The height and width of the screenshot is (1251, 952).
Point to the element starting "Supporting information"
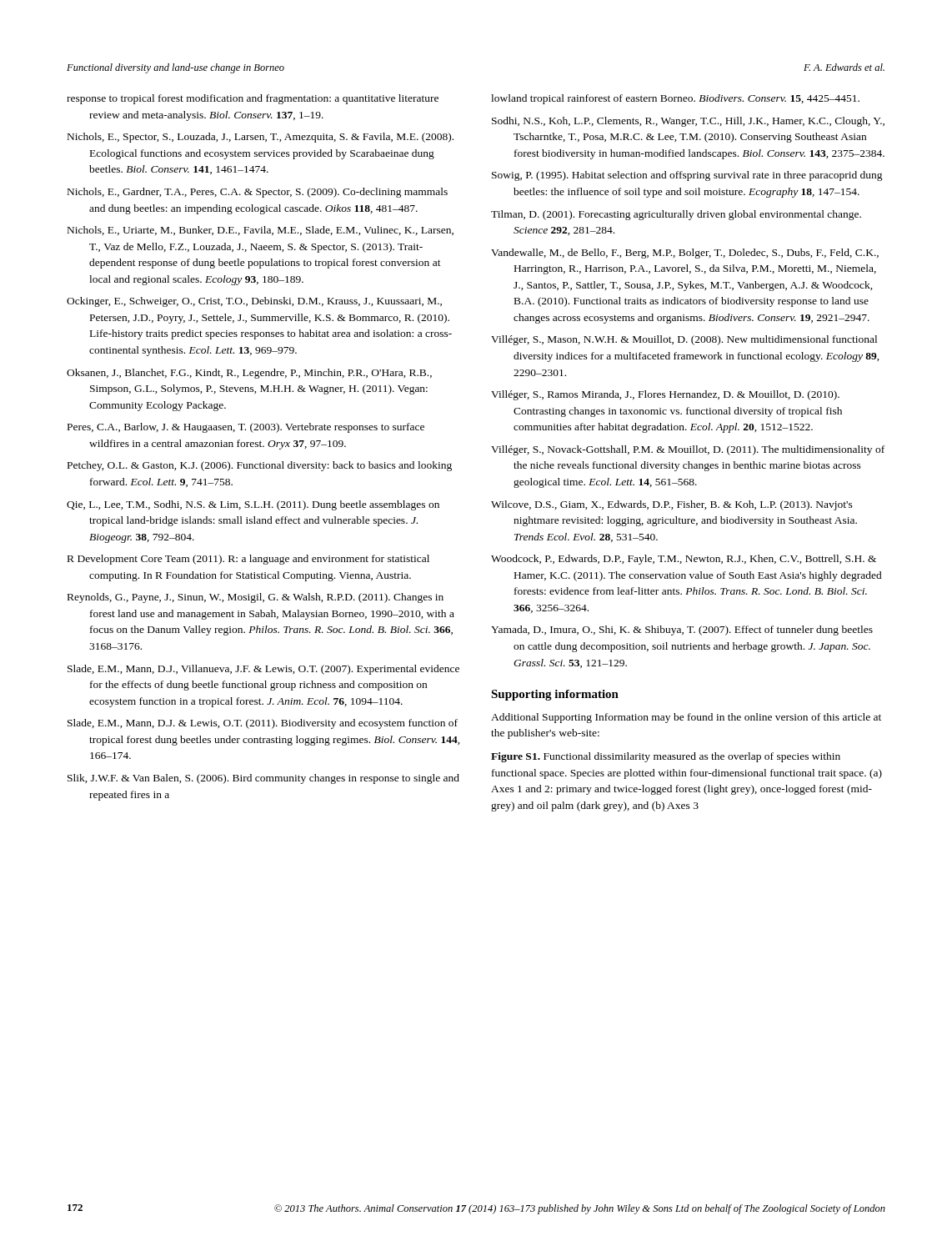[x=555, y=694]
